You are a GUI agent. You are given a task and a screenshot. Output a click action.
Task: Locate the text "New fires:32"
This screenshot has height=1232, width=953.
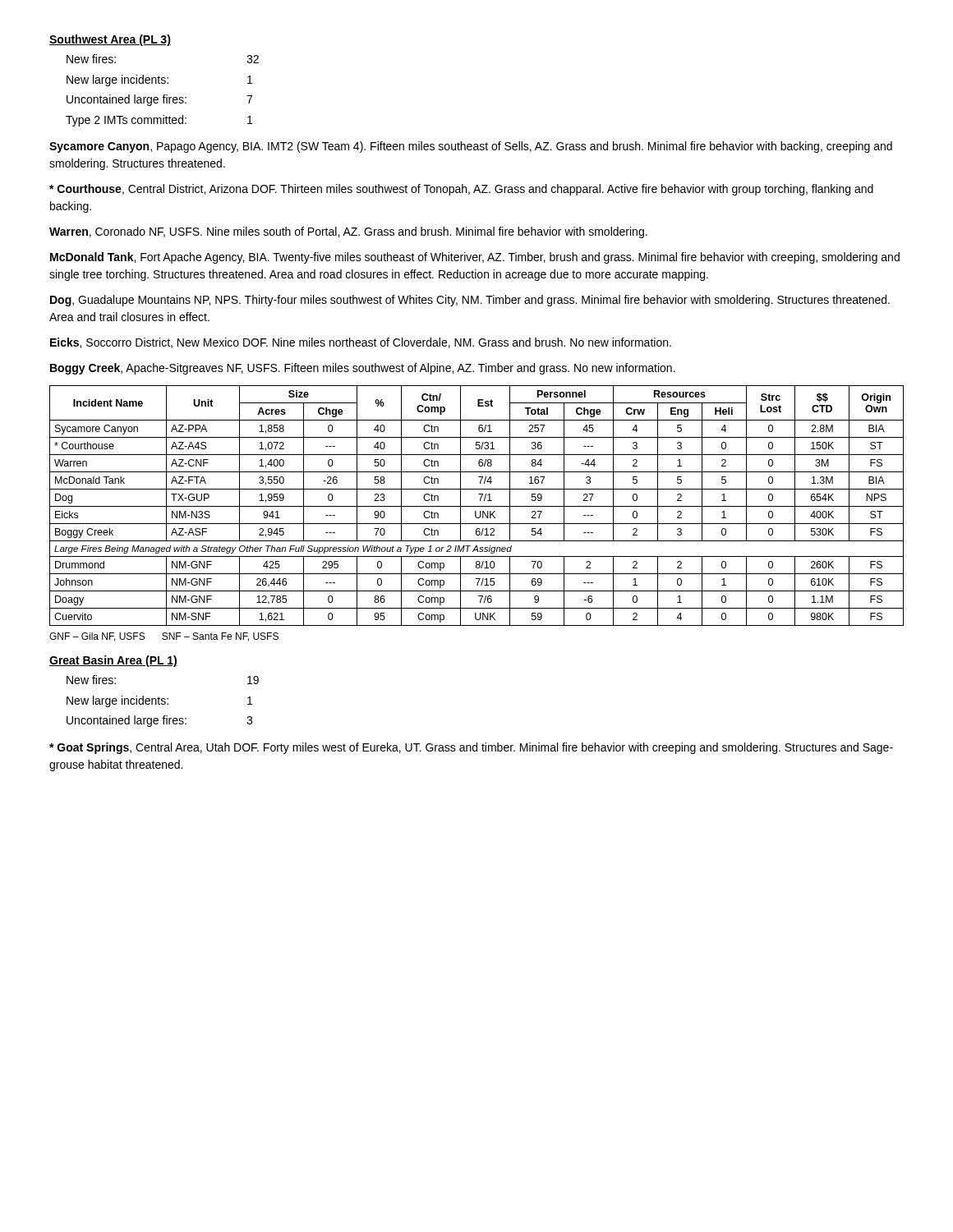[x=94, y=59]
